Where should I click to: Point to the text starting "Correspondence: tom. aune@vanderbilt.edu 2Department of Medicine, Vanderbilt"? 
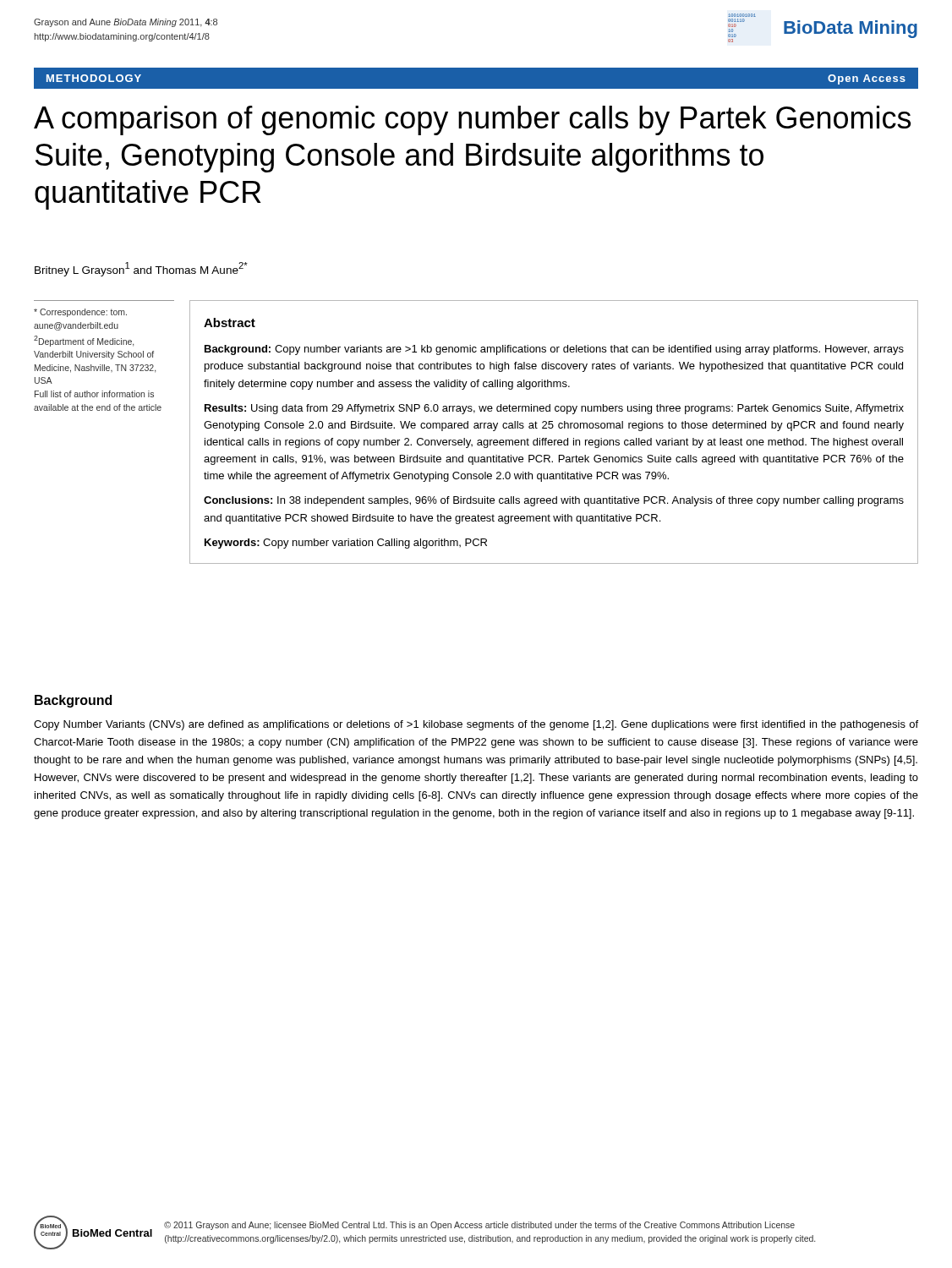[x=98, y=360]
